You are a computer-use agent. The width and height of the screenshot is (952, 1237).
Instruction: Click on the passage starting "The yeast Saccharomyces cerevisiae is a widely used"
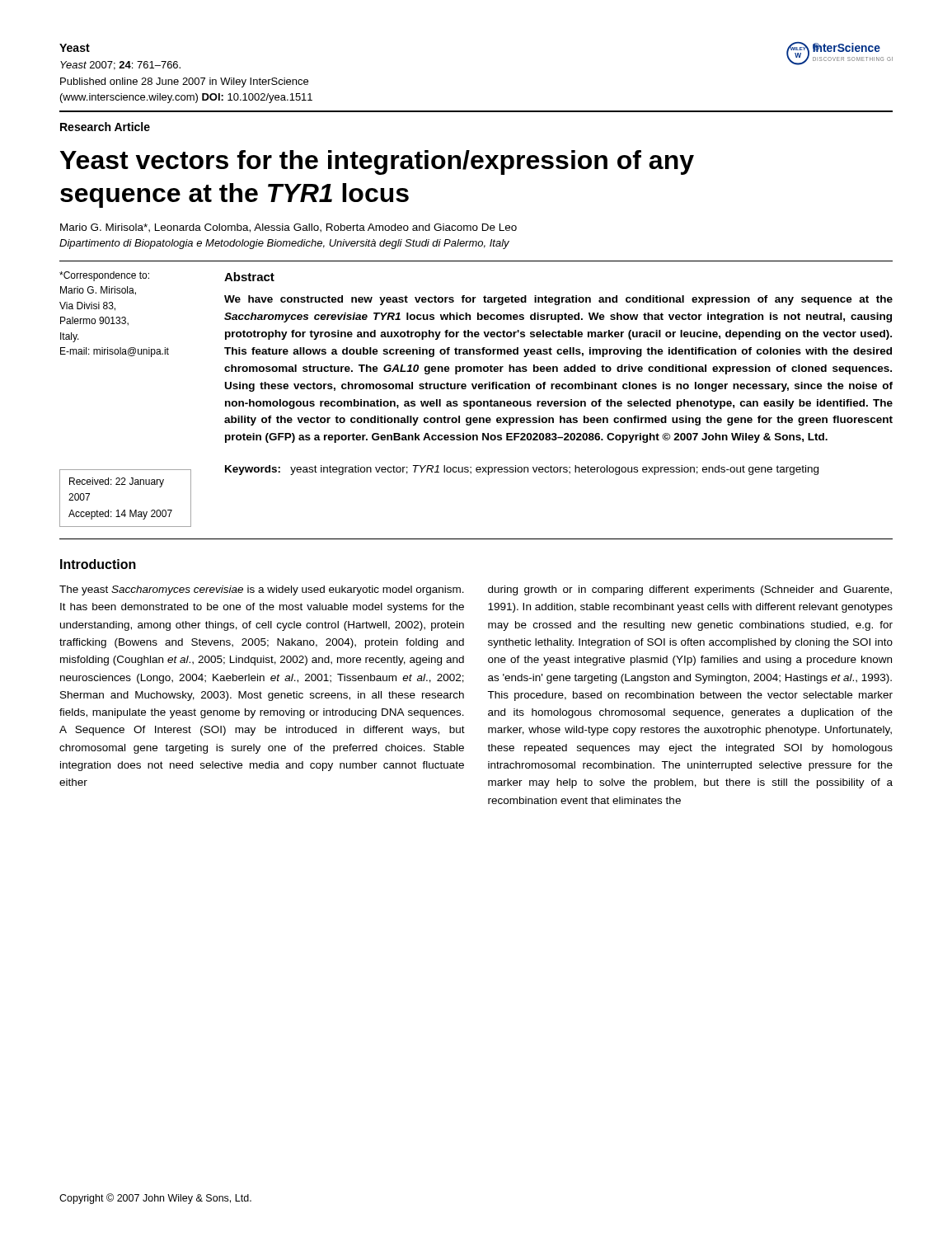pos(262,686)
